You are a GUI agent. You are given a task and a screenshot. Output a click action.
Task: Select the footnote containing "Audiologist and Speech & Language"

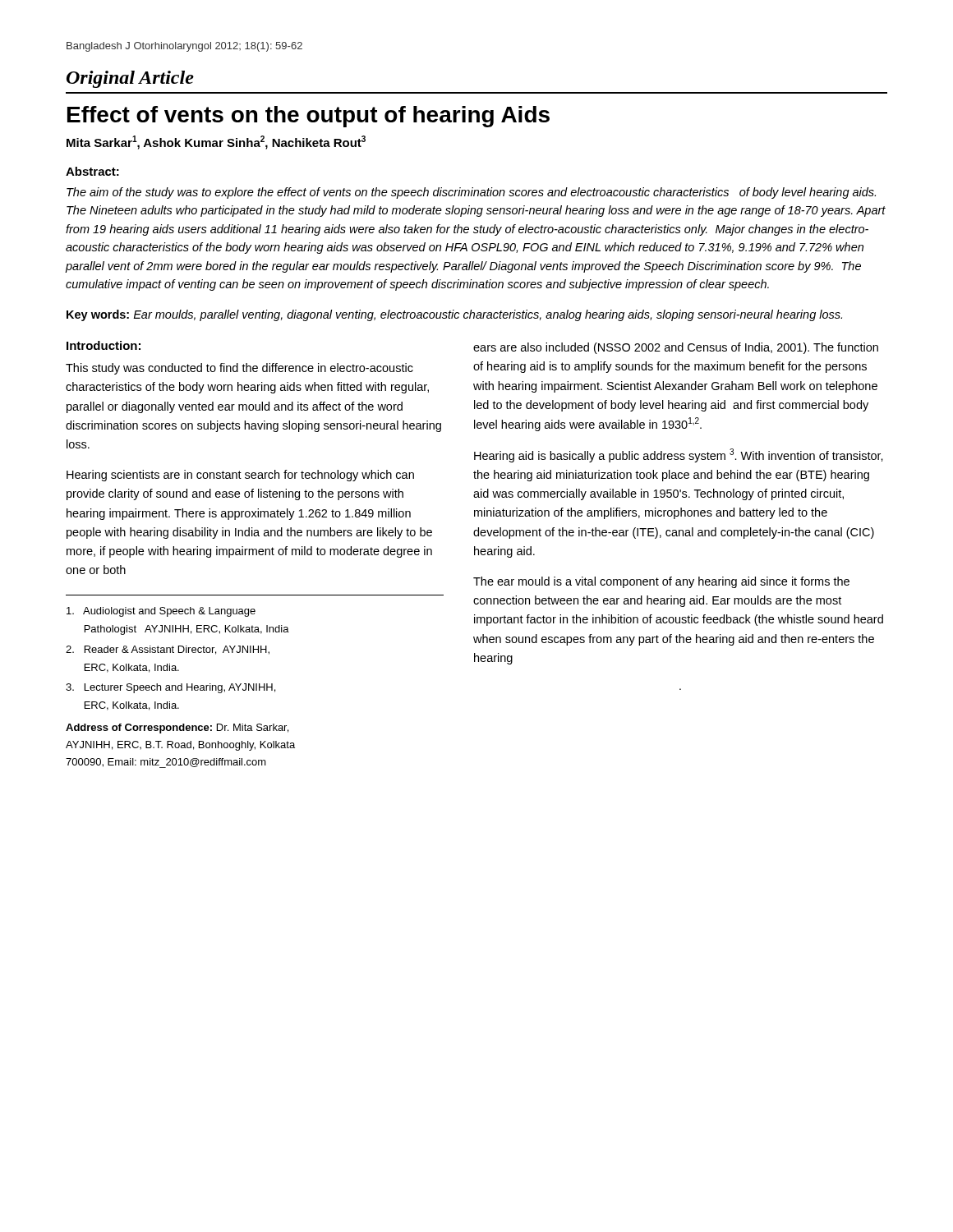point(177,620)
